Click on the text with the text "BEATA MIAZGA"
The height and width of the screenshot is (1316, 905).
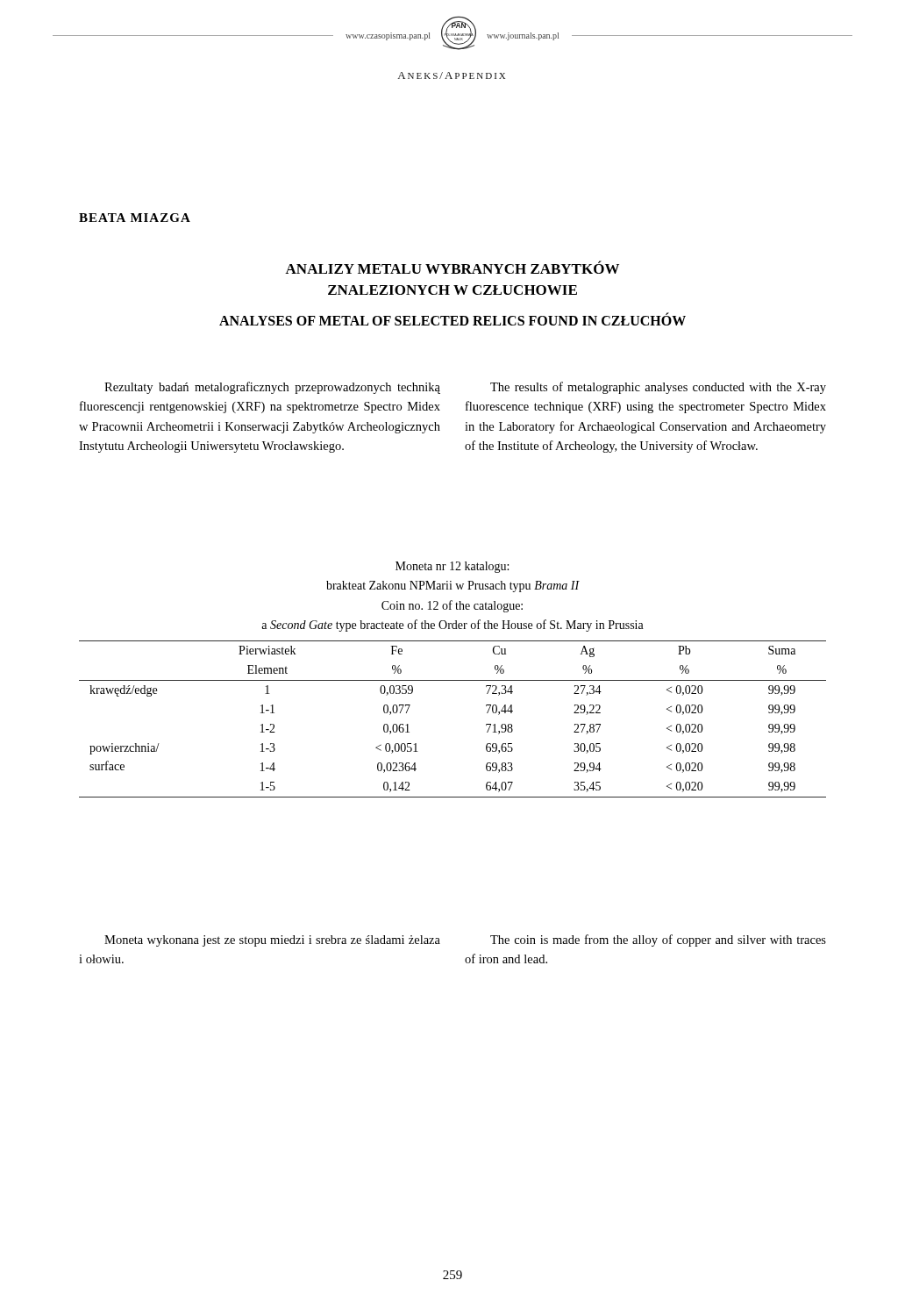pos(135,218)
